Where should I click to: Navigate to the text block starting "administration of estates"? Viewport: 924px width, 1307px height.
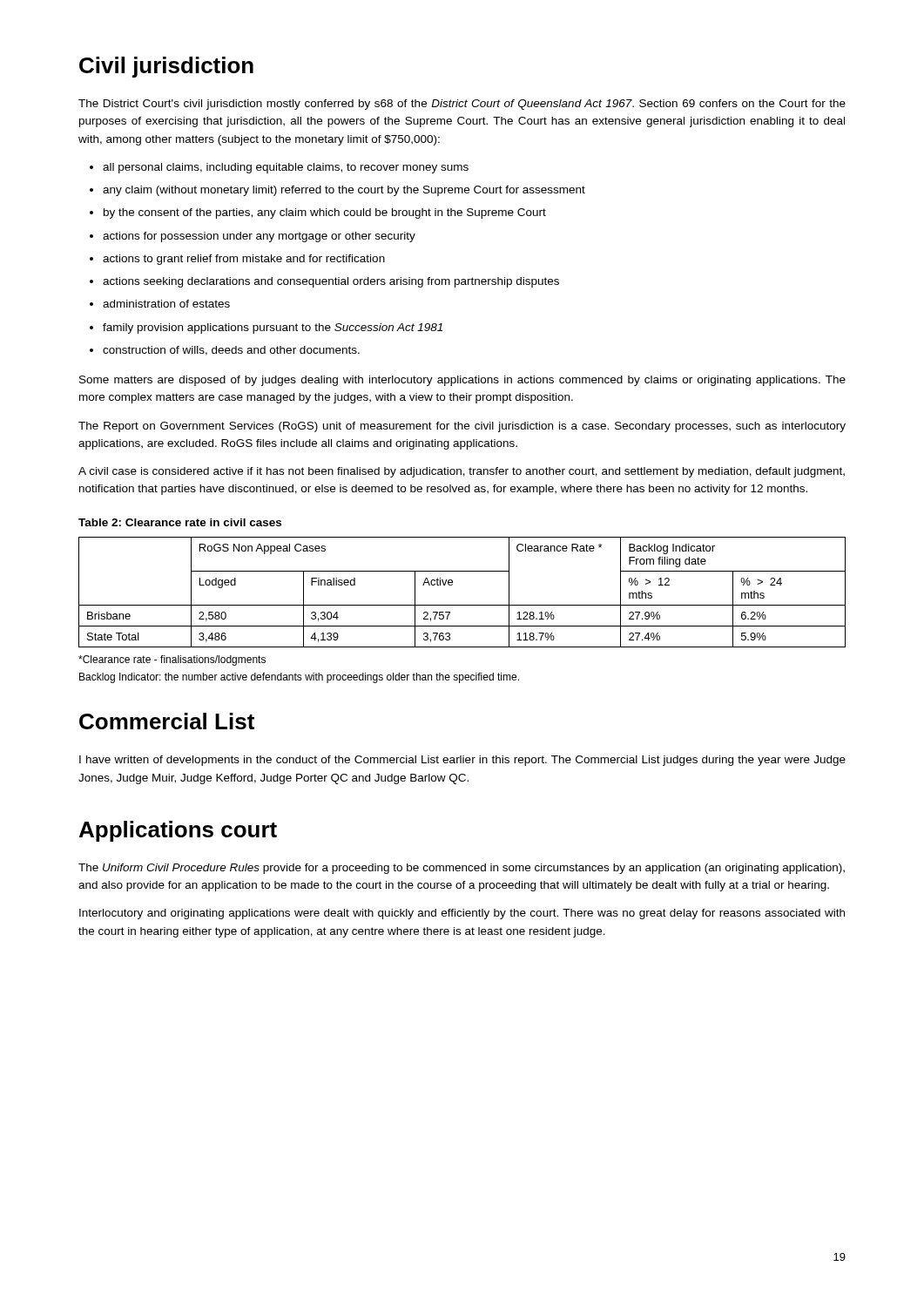[166, 304]
